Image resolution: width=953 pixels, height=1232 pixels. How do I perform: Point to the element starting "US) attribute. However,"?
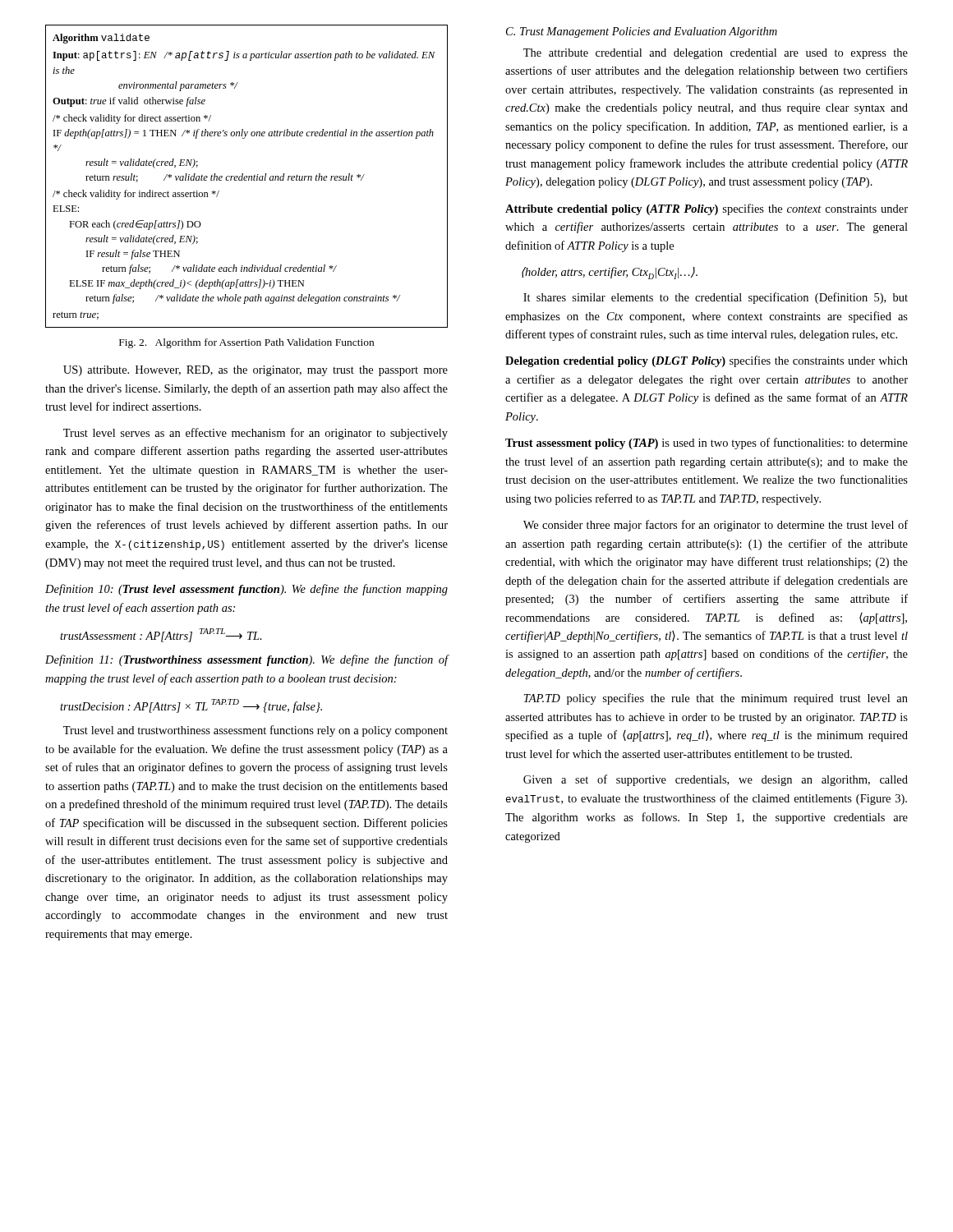(246, 466)
